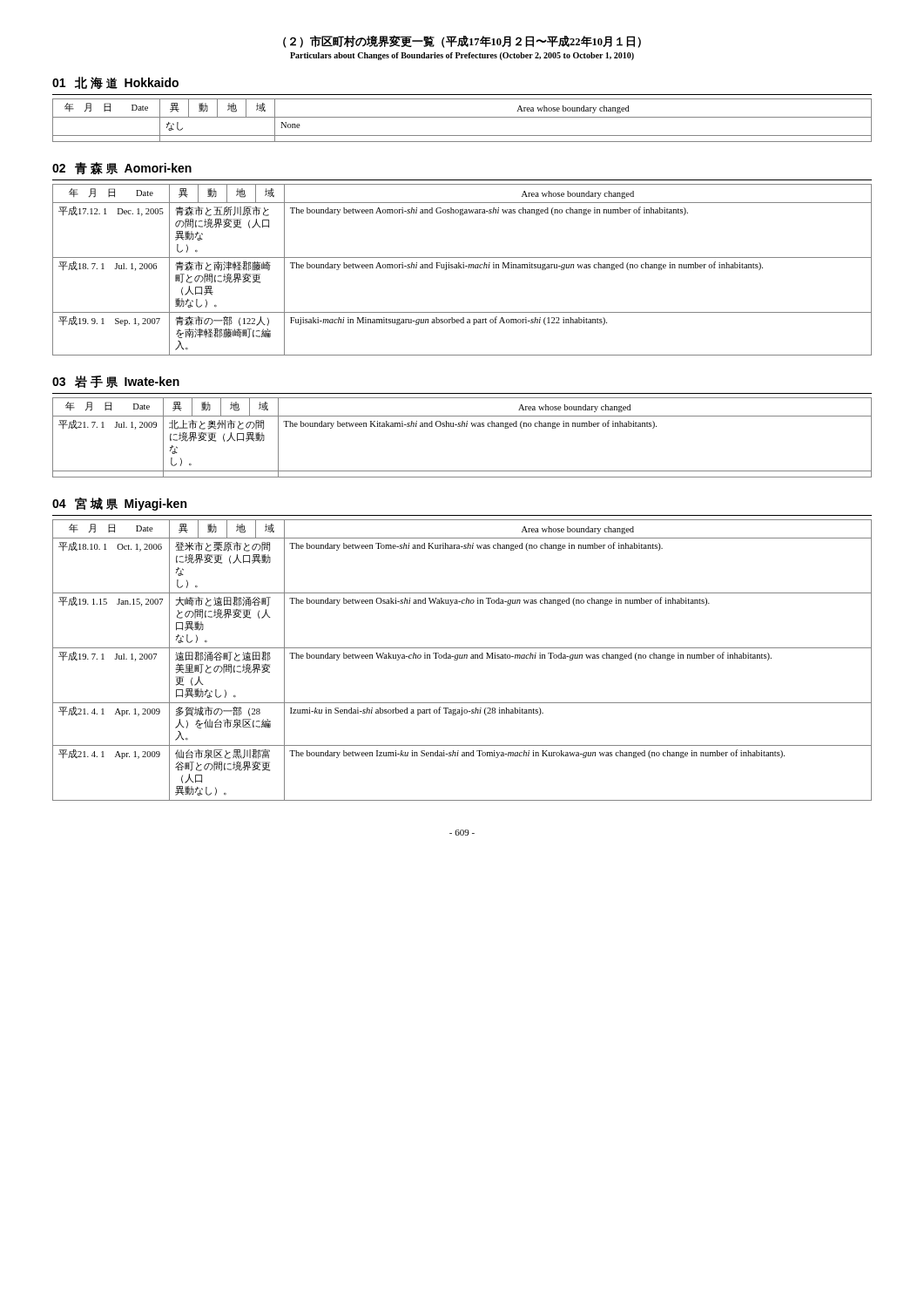
Task: Select the text starting "02 青 森 県 Aomori-ken"
Action: [x=122, y=169]
